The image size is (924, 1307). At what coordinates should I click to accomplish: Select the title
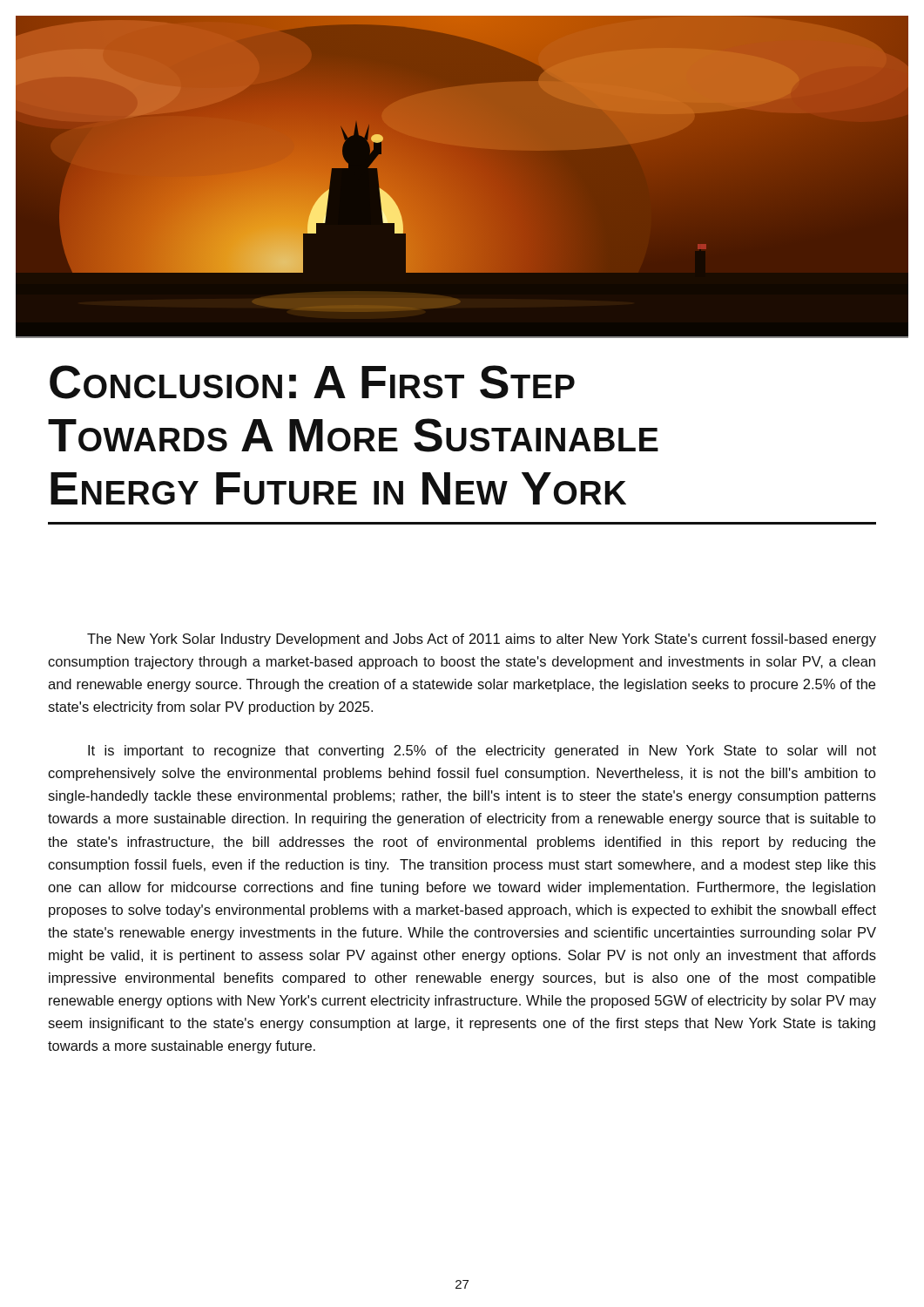click(x=462, y=440)
